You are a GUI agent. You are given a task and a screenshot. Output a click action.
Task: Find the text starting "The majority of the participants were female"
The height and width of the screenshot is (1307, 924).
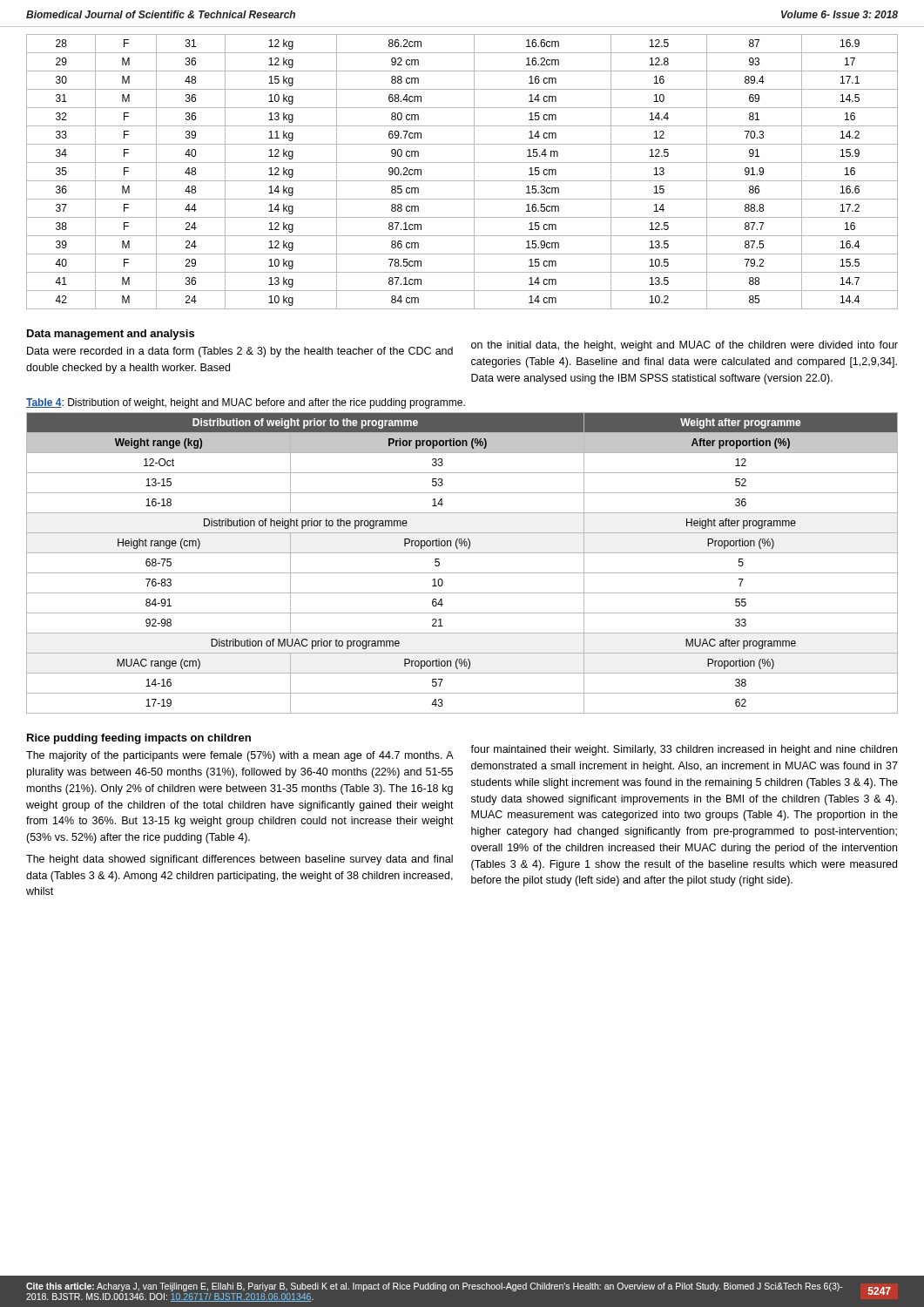click(240, 796)
